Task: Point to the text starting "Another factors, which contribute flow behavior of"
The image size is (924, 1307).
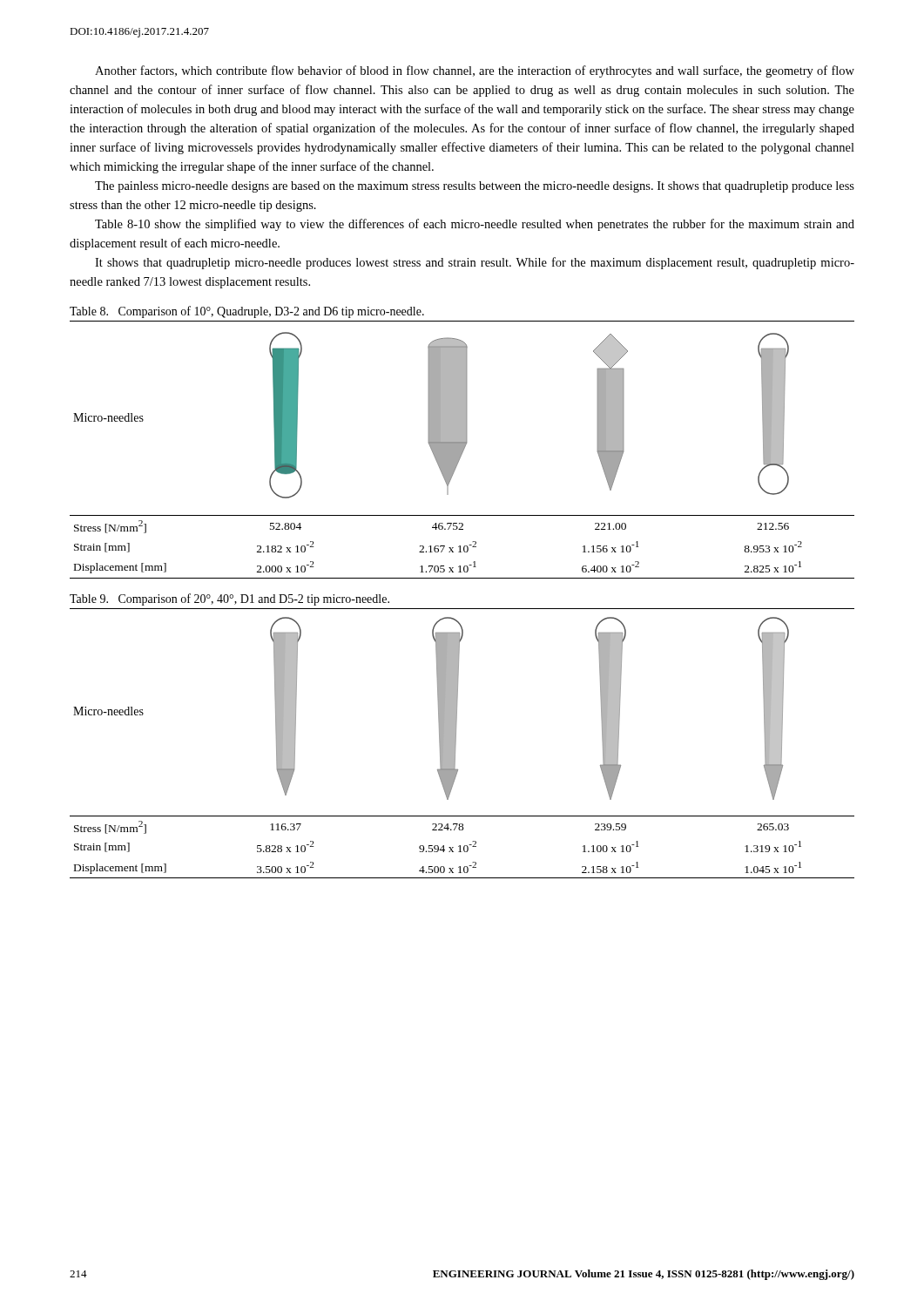Action: [462, 119]
